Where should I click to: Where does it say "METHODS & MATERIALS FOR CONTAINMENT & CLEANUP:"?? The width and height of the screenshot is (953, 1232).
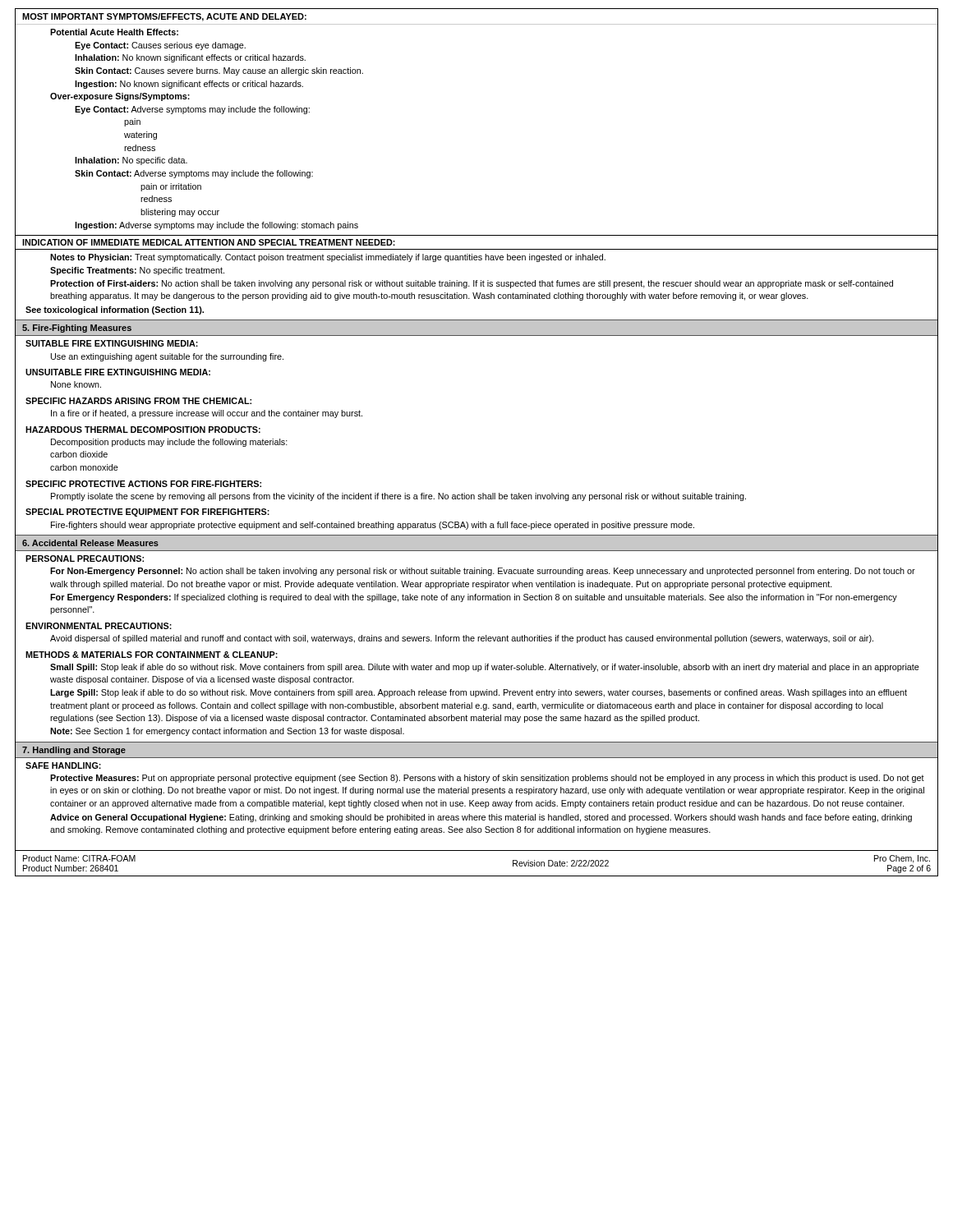tap(152, 654)
